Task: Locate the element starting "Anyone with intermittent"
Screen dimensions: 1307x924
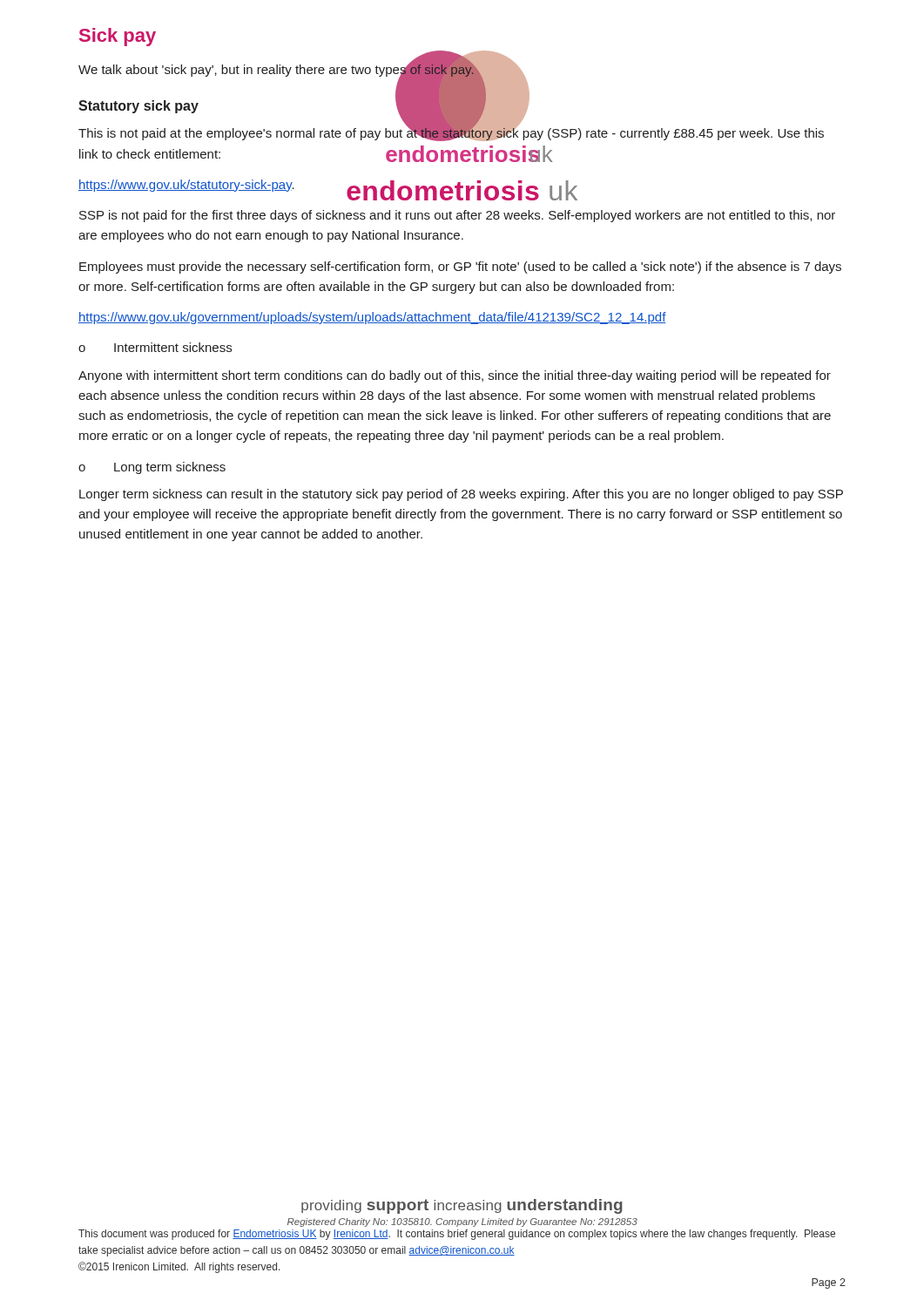Action: (x=455, y=405)
